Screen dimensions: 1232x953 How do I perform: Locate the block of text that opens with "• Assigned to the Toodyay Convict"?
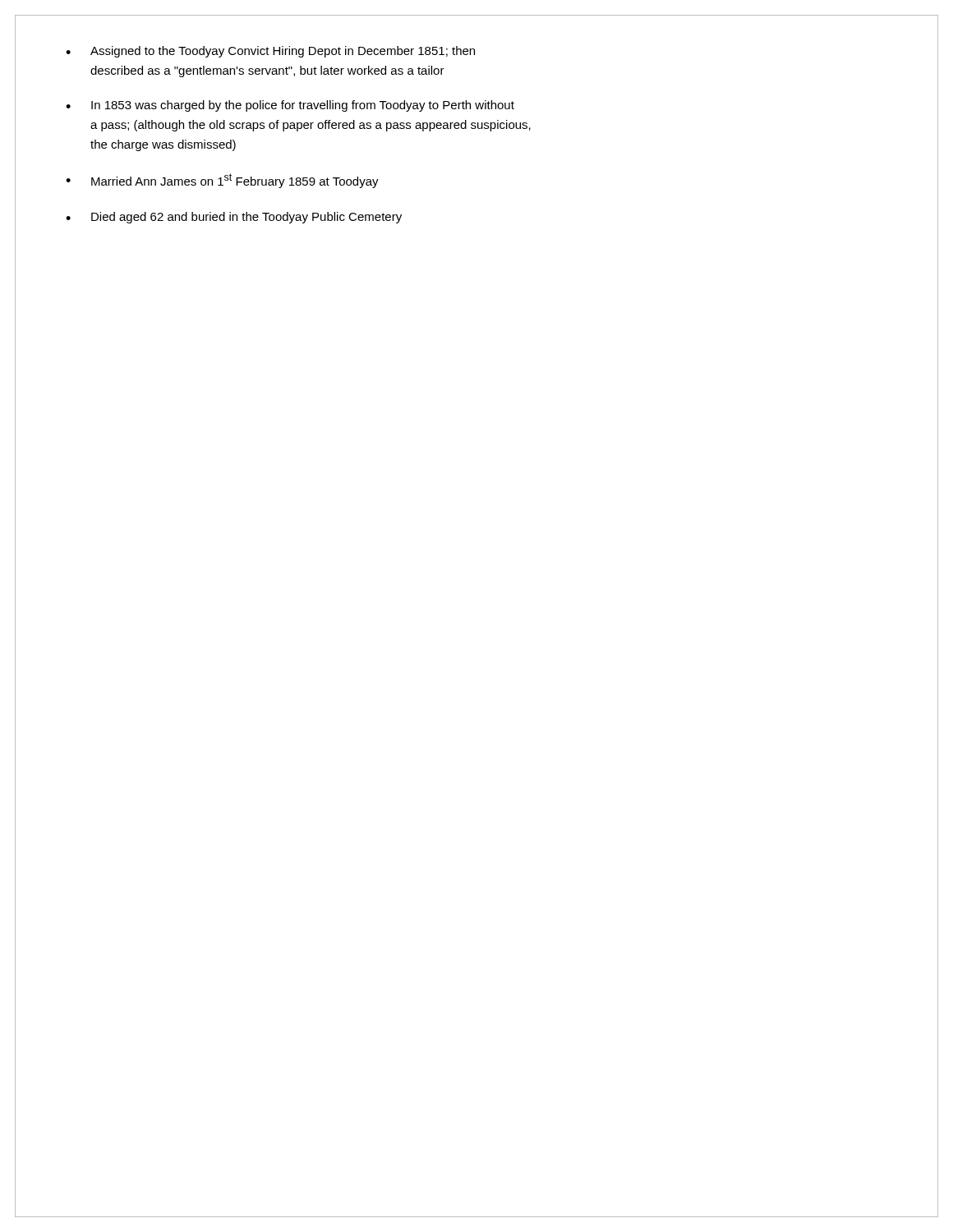[476, 61]
